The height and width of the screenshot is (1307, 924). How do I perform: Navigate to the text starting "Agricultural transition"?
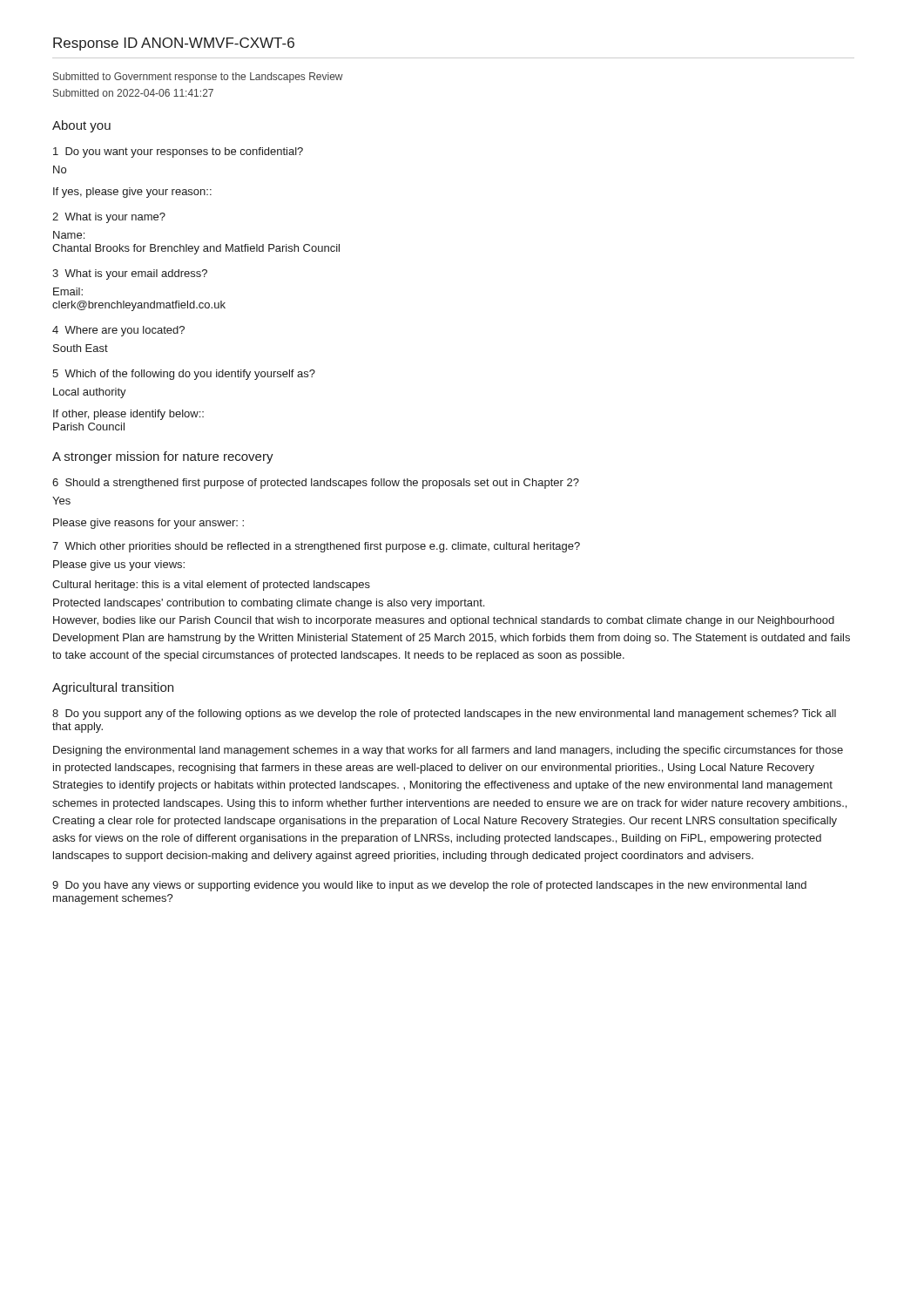point(113,687)
